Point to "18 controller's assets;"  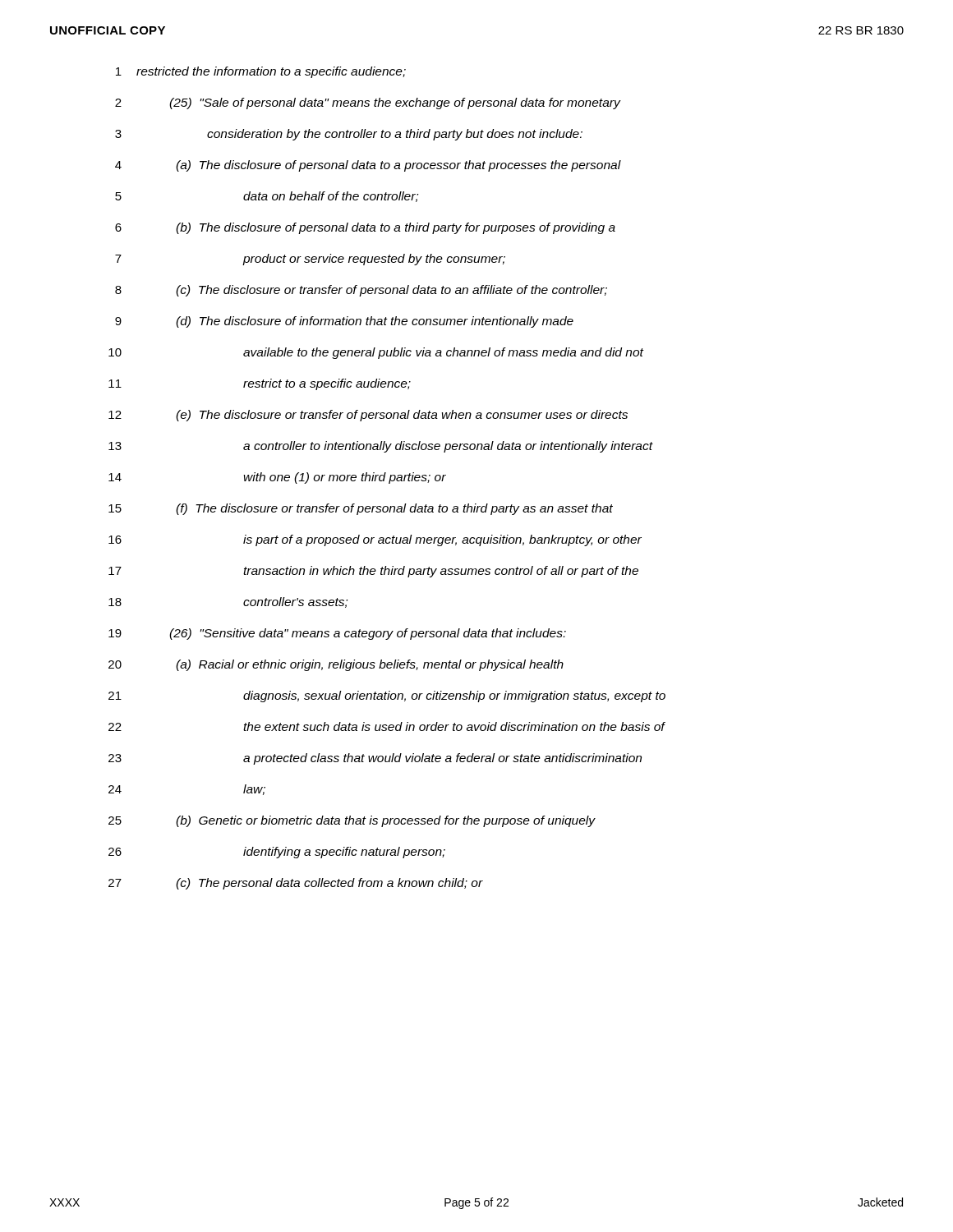(118, 602)
